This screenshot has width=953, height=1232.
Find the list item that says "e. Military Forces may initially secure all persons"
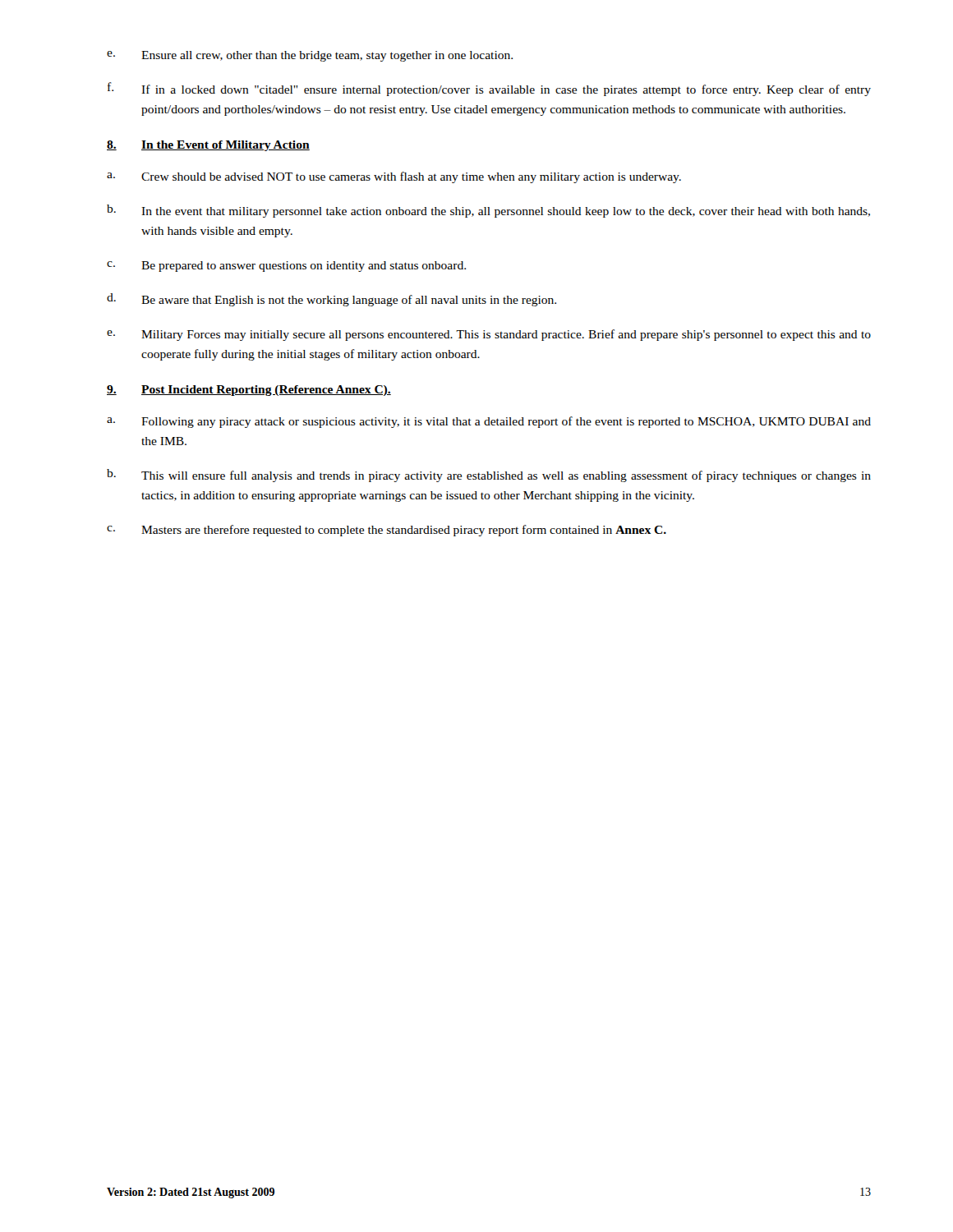coord(489,344)
